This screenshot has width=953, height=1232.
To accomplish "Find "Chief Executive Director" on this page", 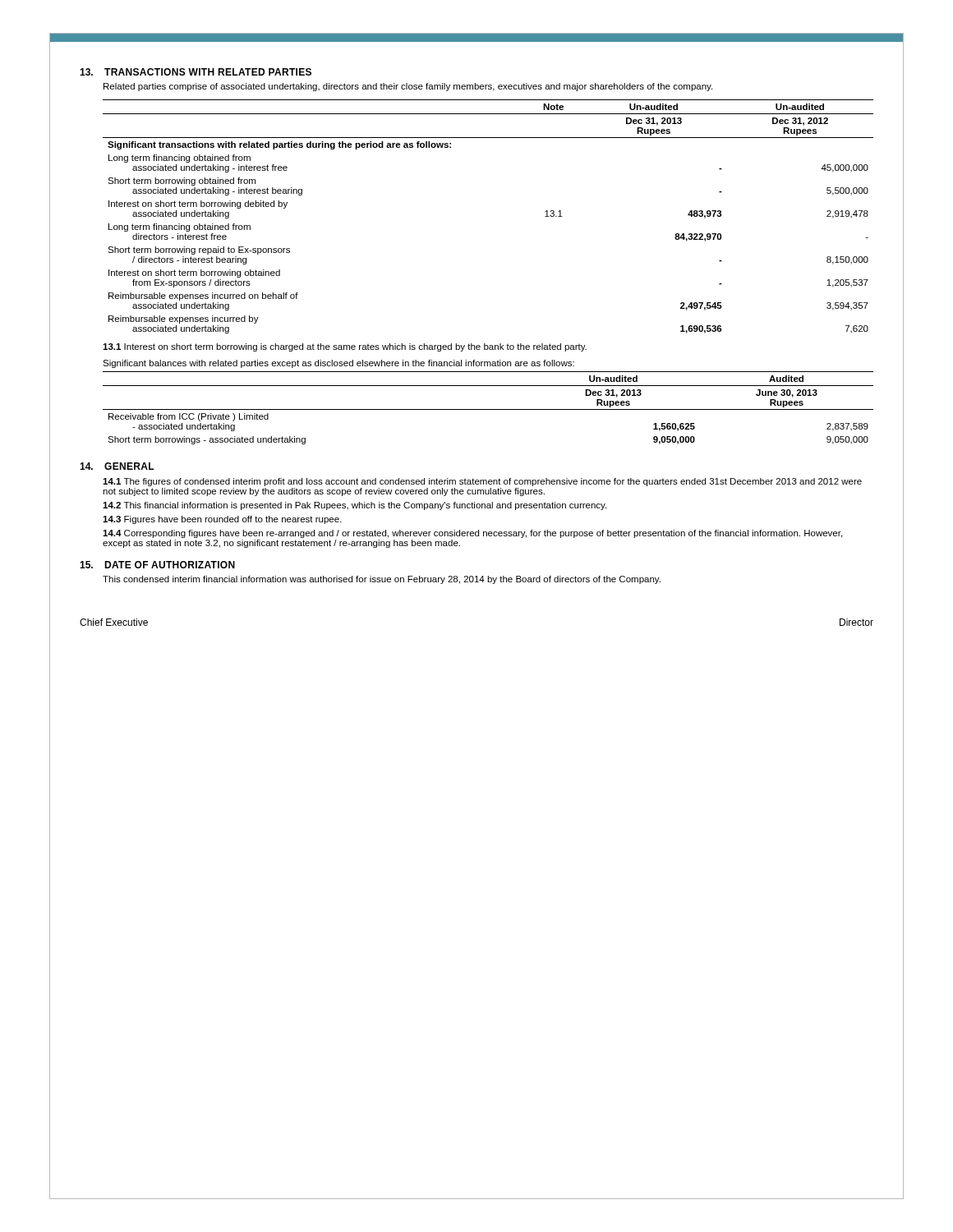I will coord(119,621).
